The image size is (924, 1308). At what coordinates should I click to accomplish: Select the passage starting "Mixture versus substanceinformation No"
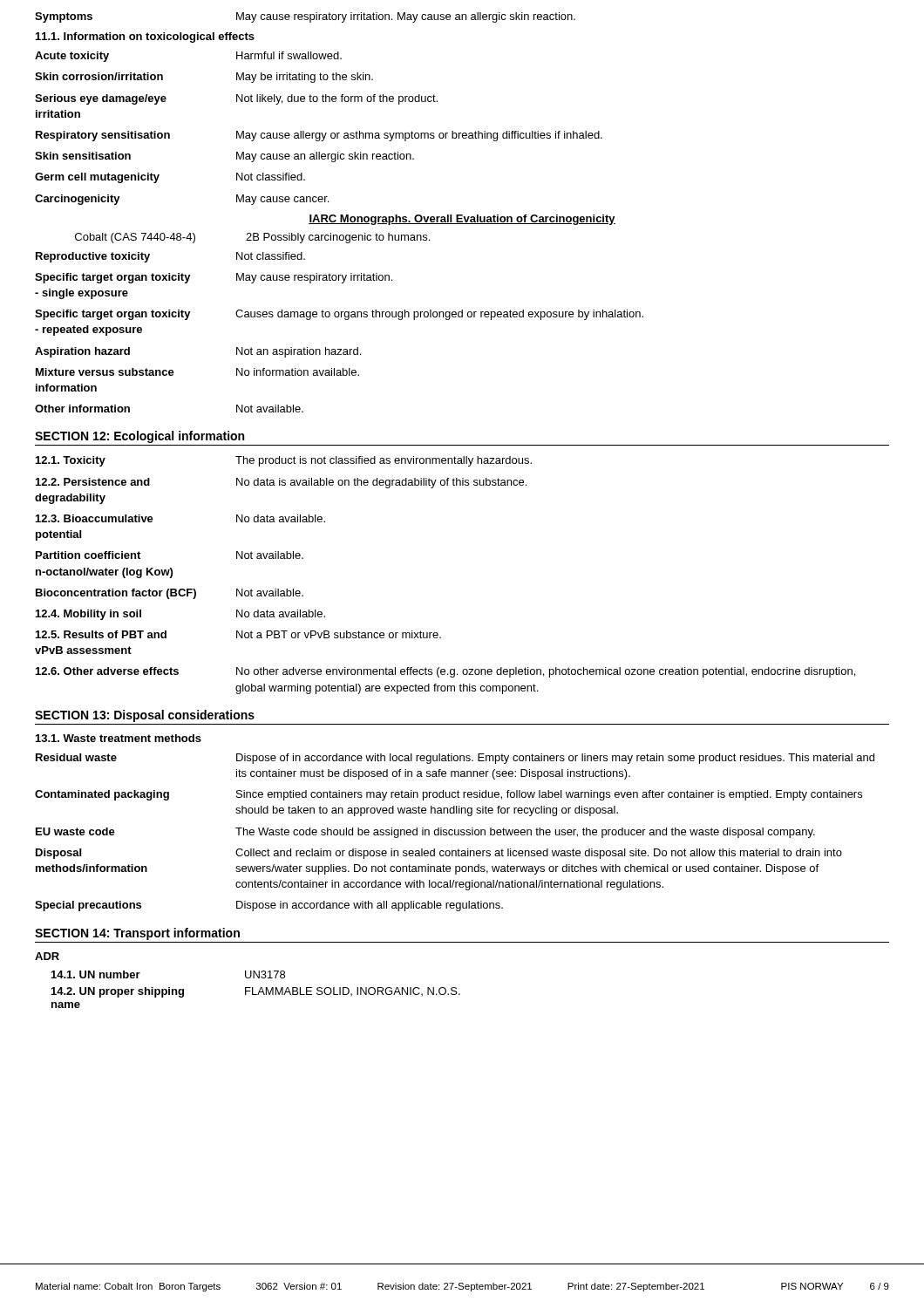tap(106, 372)
